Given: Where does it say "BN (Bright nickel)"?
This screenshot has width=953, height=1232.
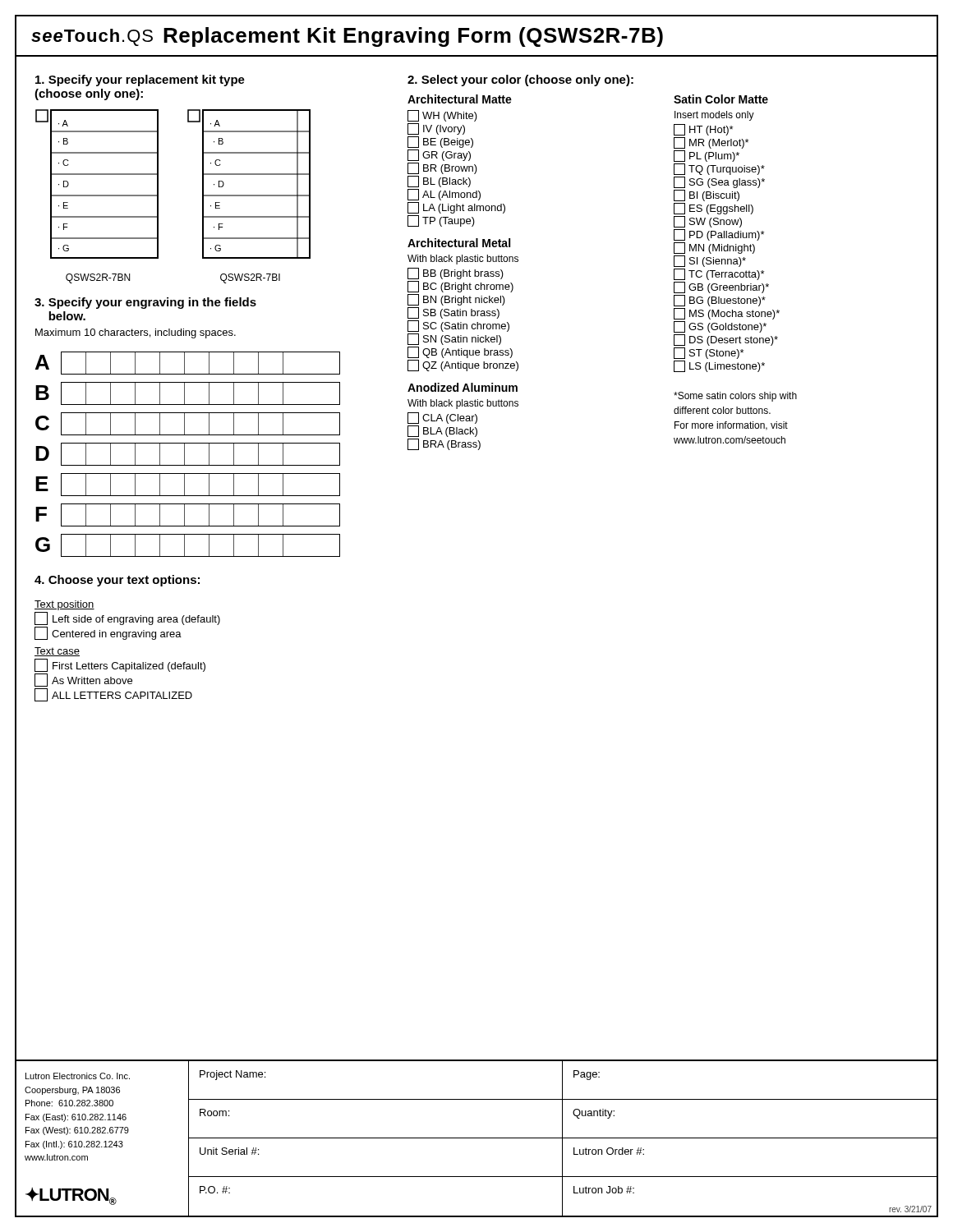Looking at the screenshot, I should pyautogui.click(x=456, y=299).
